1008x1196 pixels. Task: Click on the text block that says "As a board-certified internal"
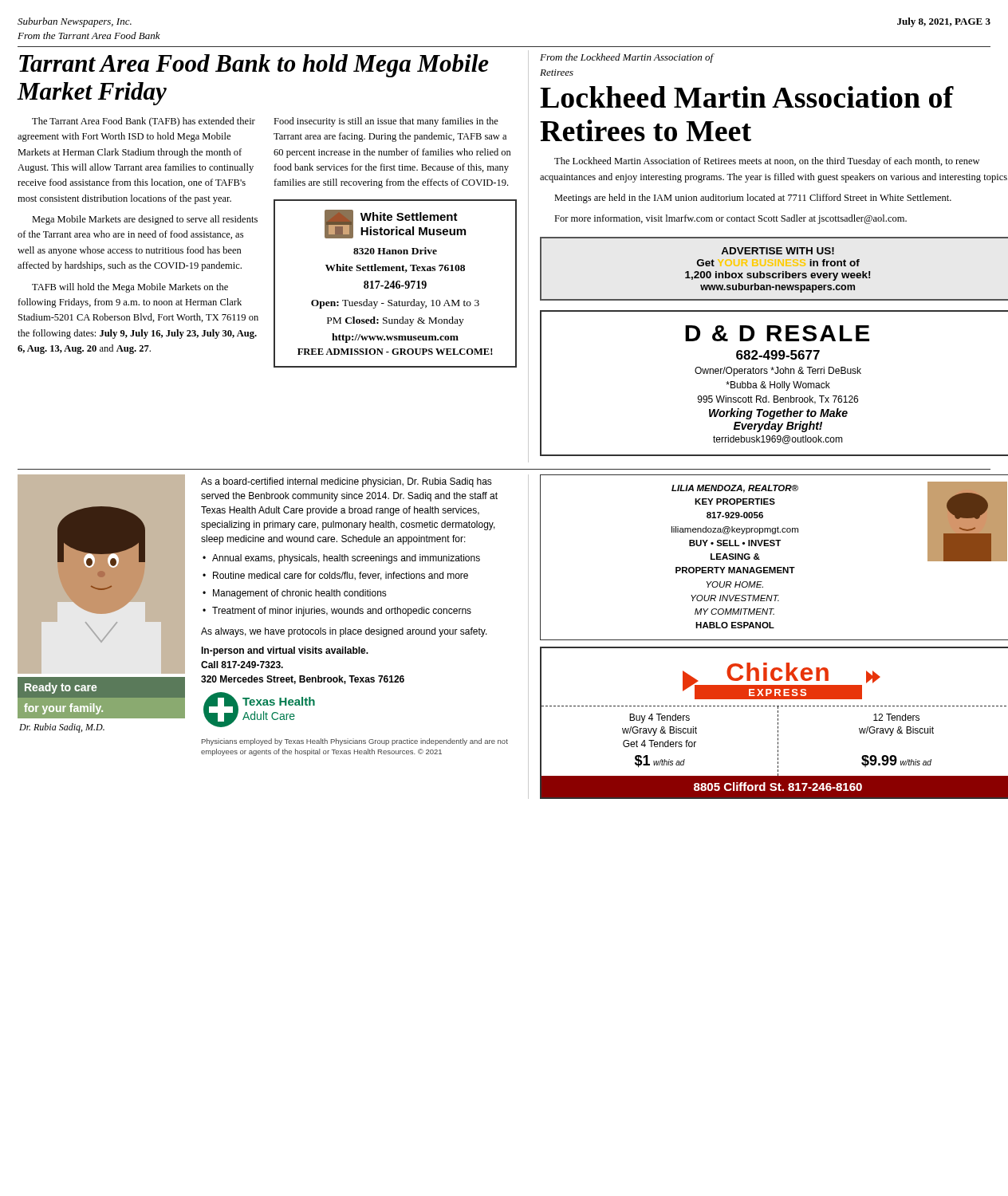349,510
